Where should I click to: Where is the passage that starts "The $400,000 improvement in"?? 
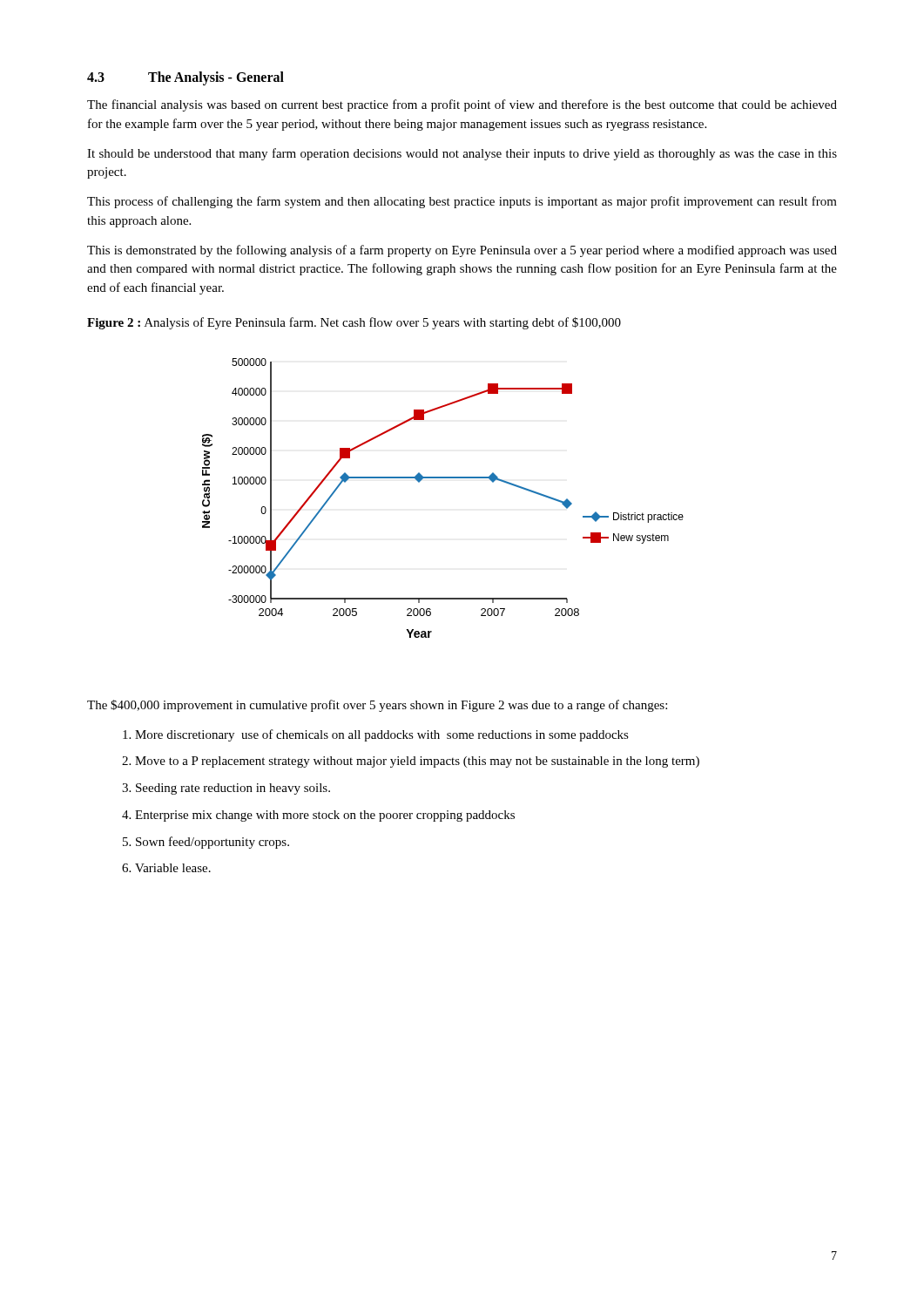(462, 705)
